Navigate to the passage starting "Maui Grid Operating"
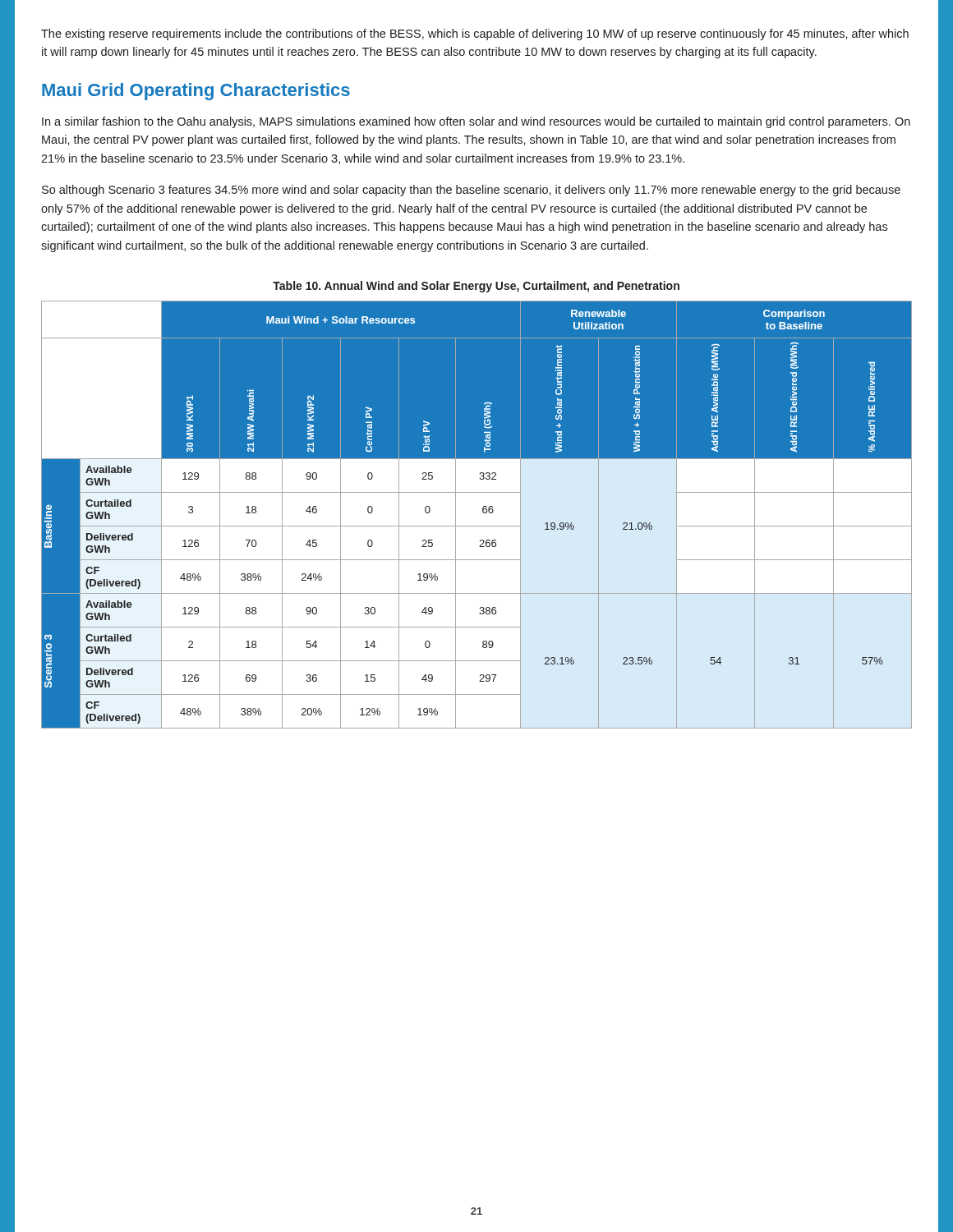Viewport: 953px width, 1232px height. [x=196, y=90]
